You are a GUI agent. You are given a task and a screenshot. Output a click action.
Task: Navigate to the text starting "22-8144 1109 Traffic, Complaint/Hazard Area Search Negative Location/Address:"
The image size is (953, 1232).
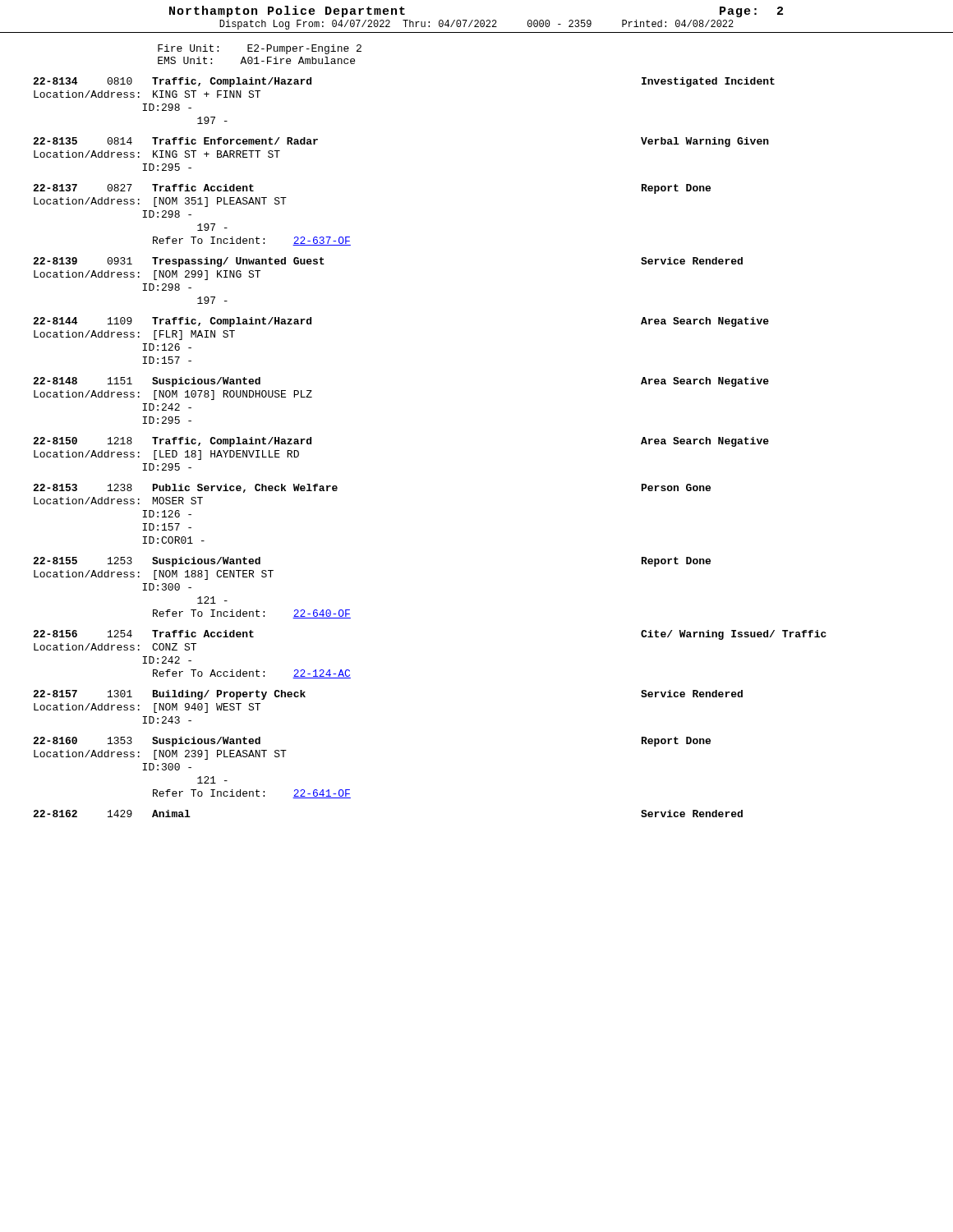click(55, 322)
